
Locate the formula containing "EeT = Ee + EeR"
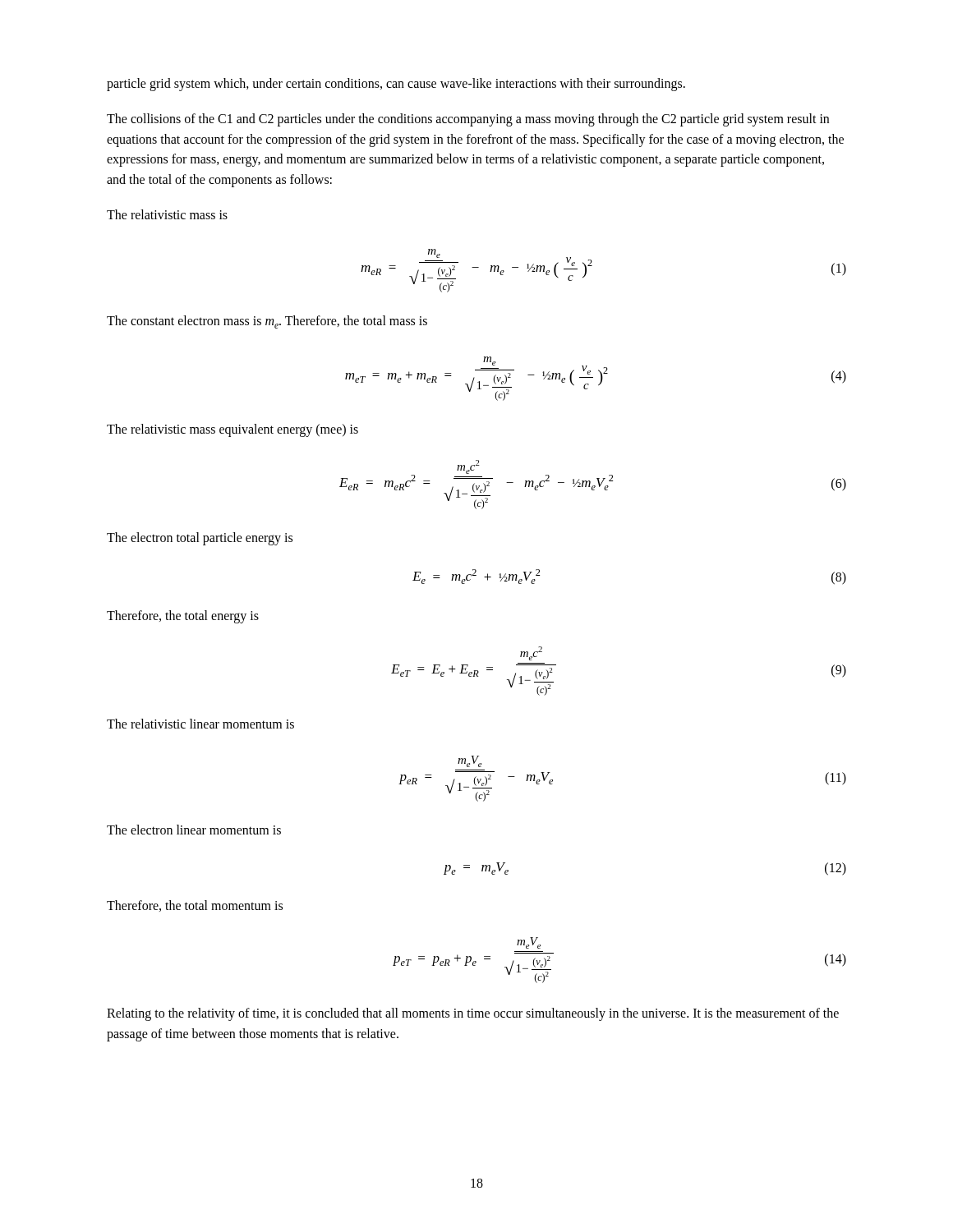(531, 653)
